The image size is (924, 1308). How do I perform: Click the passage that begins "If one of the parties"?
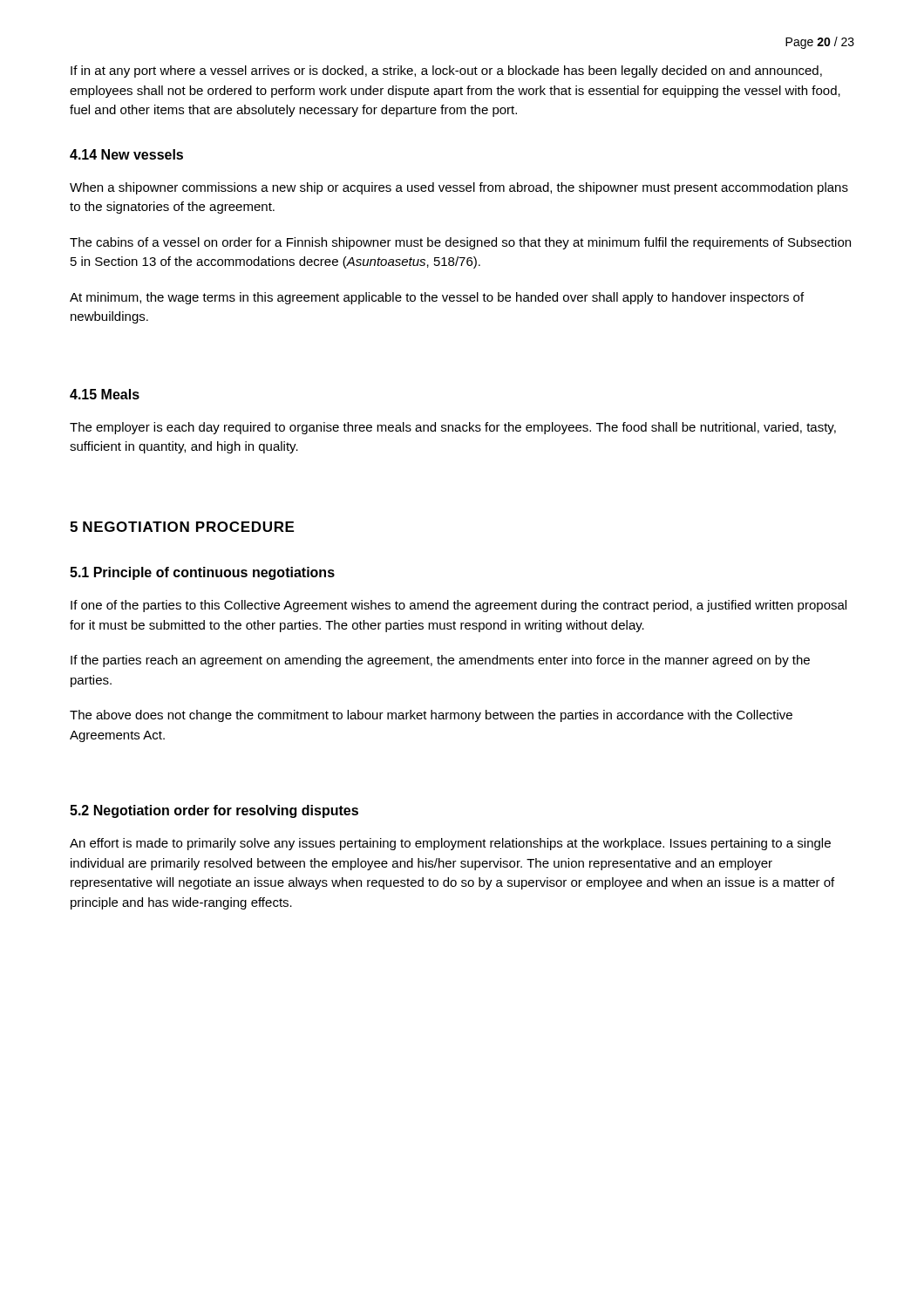(459, 615)
